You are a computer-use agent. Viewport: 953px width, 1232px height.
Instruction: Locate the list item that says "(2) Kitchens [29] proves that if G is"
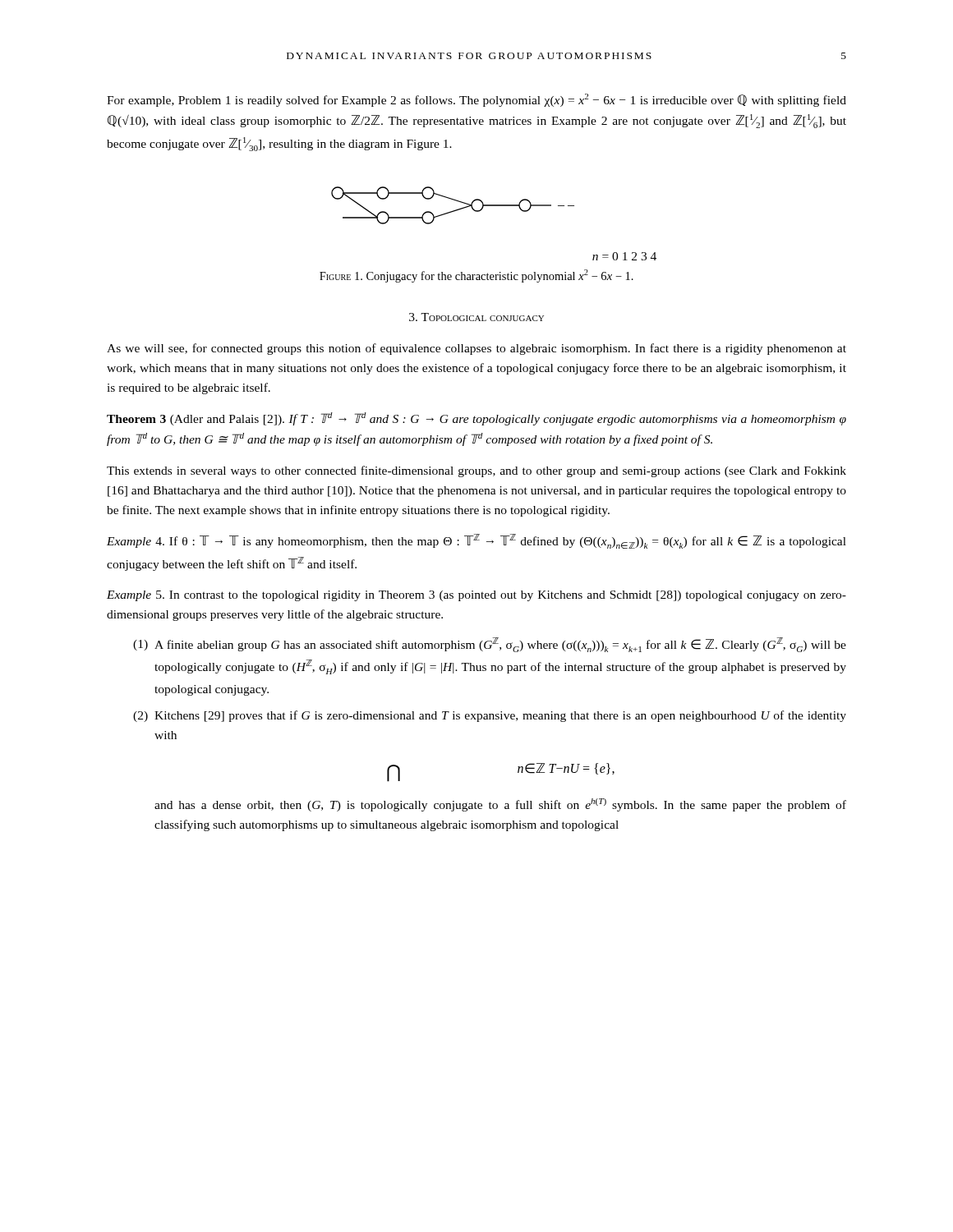point(490,716)
